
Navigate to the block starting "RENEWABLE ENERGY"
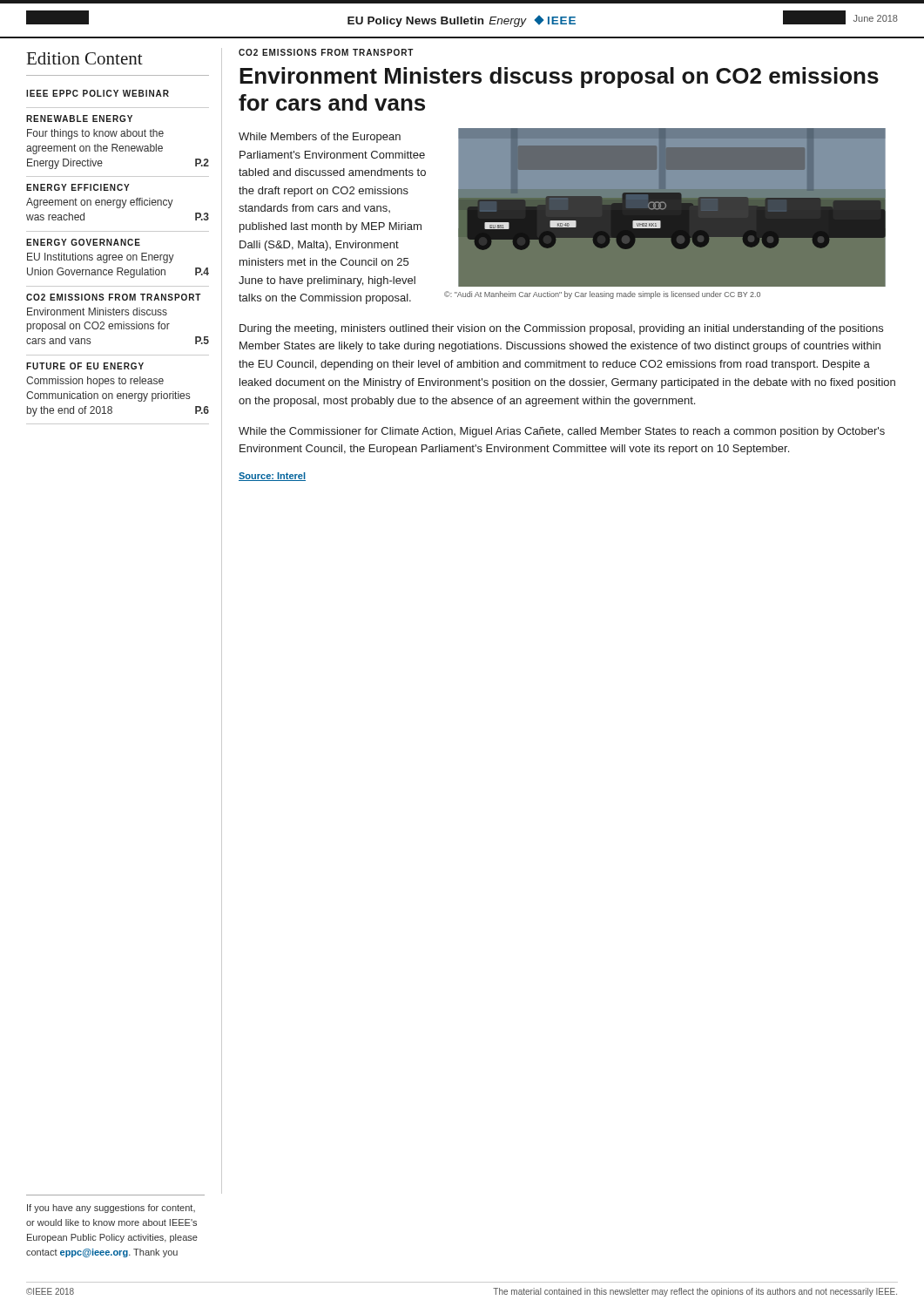point(80,119)
